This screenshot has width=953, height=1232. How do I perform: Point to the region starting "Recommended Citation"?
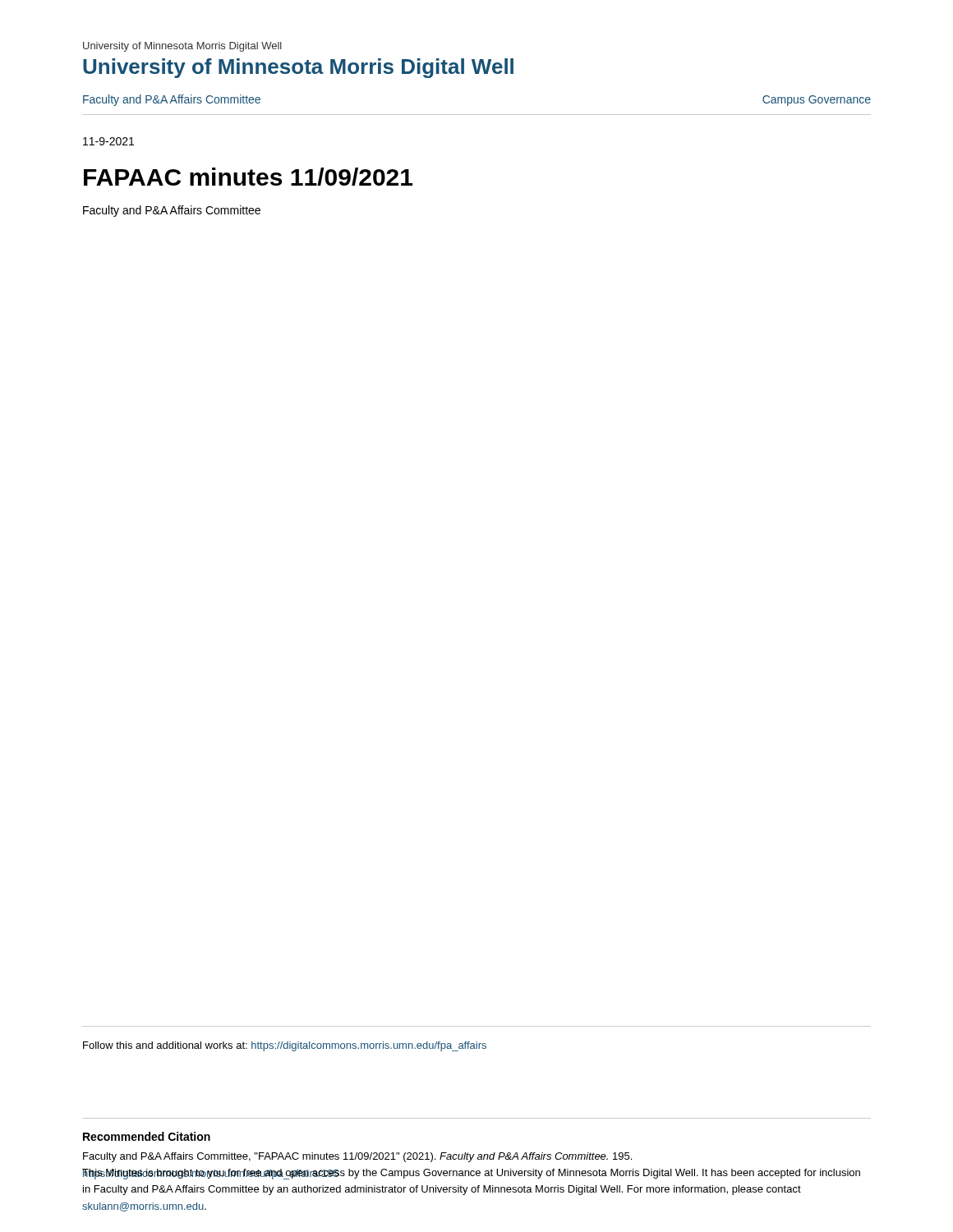point(146,1137)
